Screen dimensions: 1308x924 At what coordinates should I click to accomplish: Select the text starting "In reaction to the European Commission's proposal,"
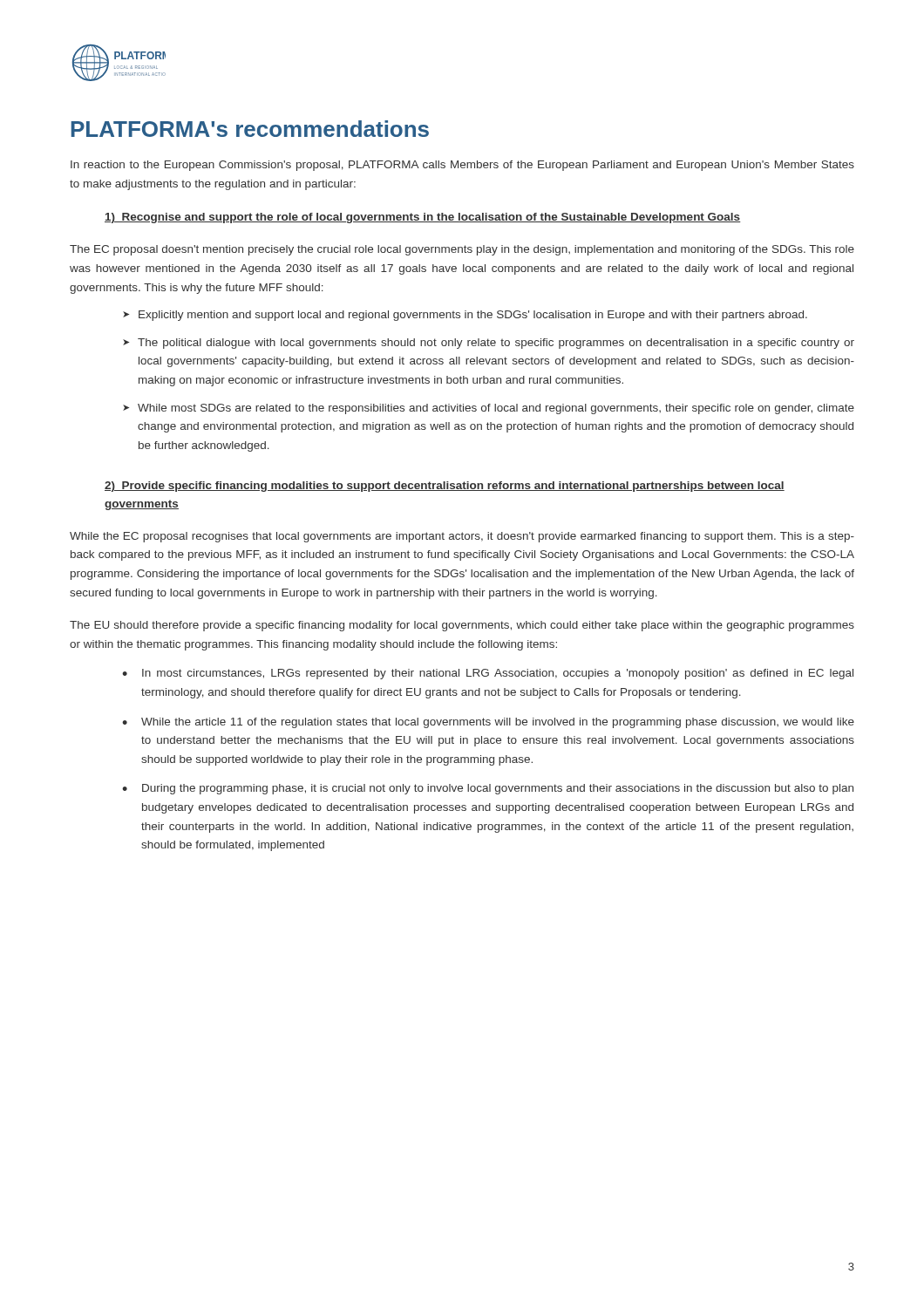[462, 174]
